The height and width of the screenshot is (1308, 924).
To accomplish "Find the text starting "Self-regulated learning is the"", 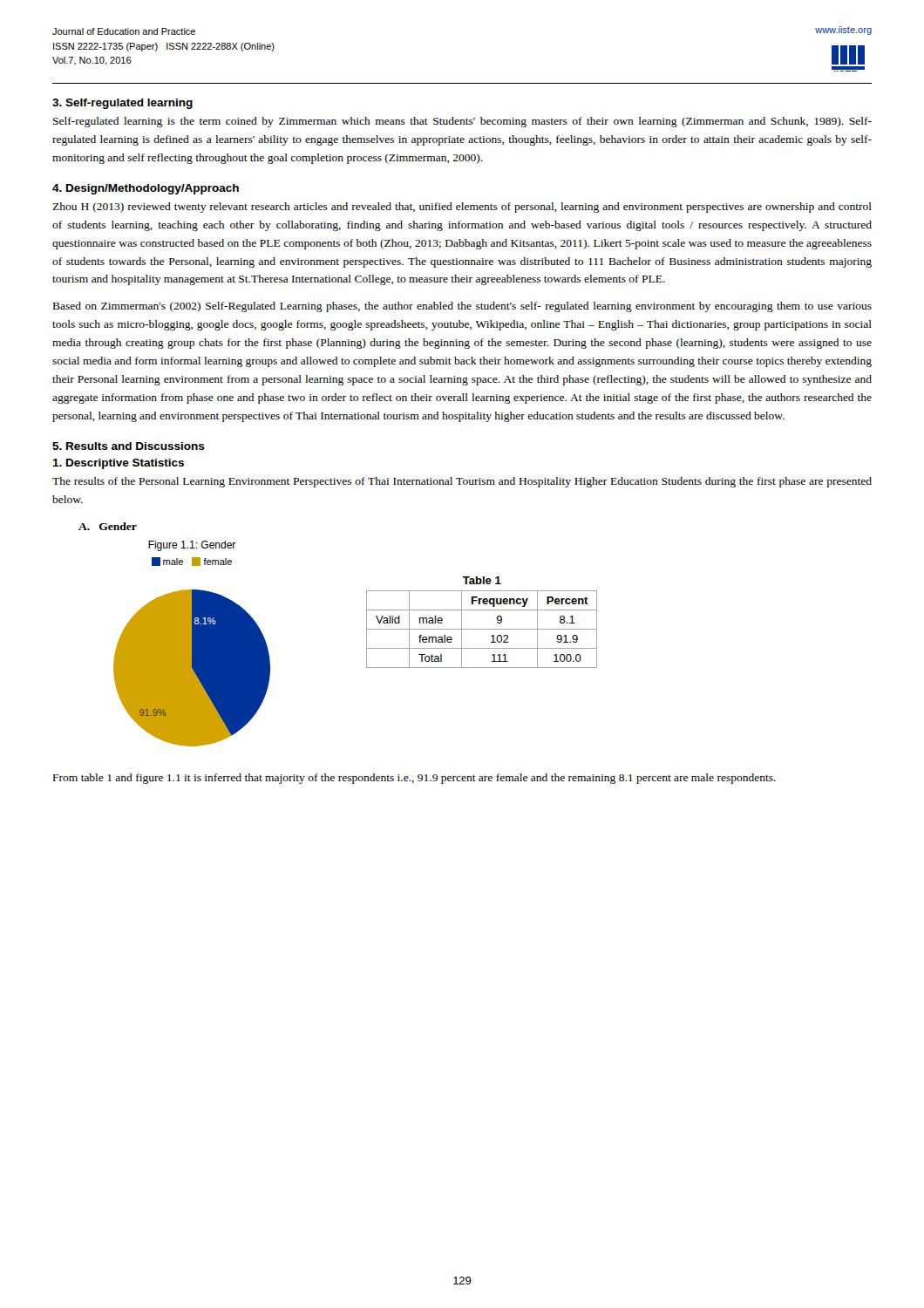I will [x=462, y=139].
